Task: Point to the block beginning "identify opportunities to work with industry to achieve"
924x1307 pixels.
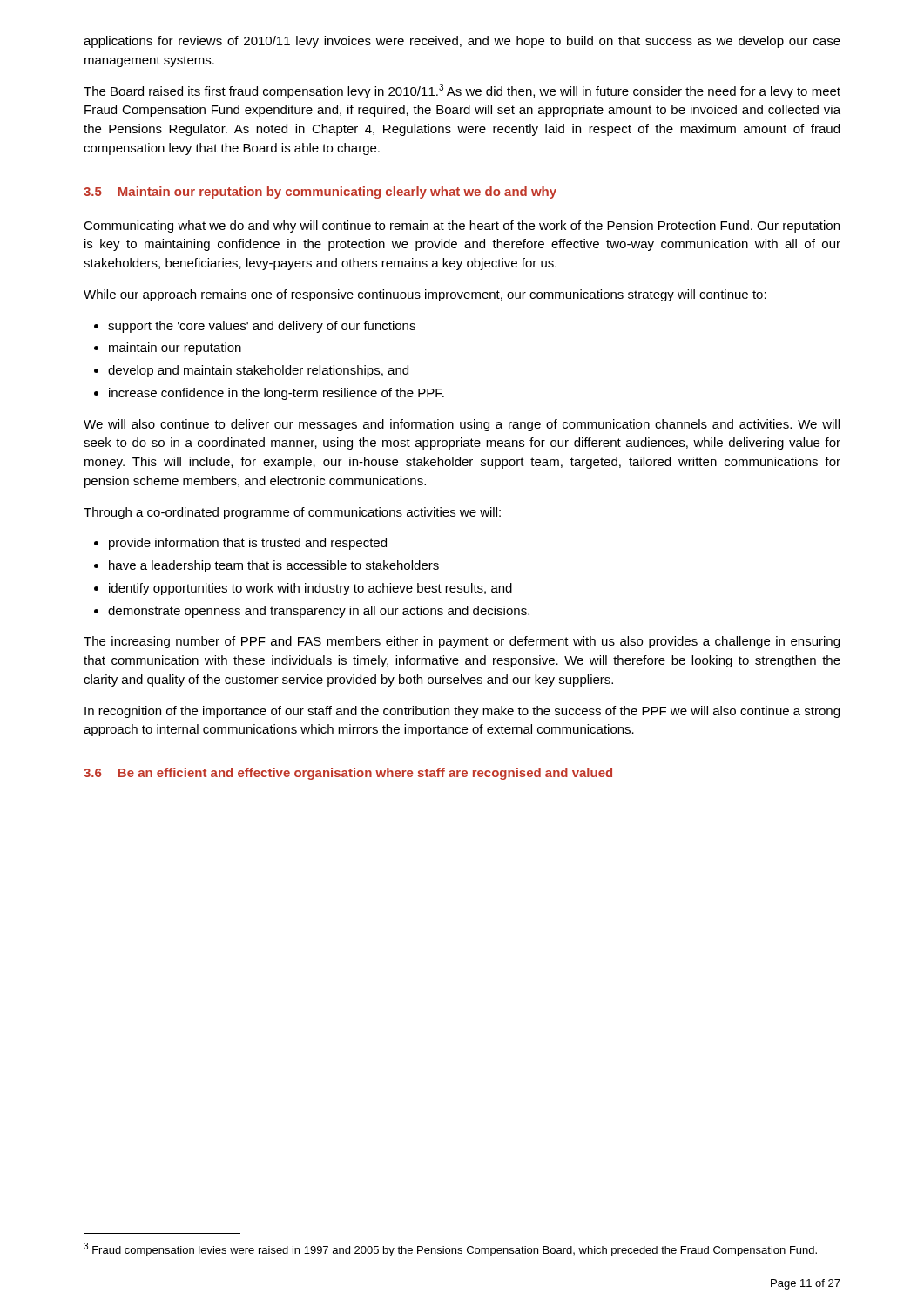Action: pyautogui.click(x=310, y=587)
